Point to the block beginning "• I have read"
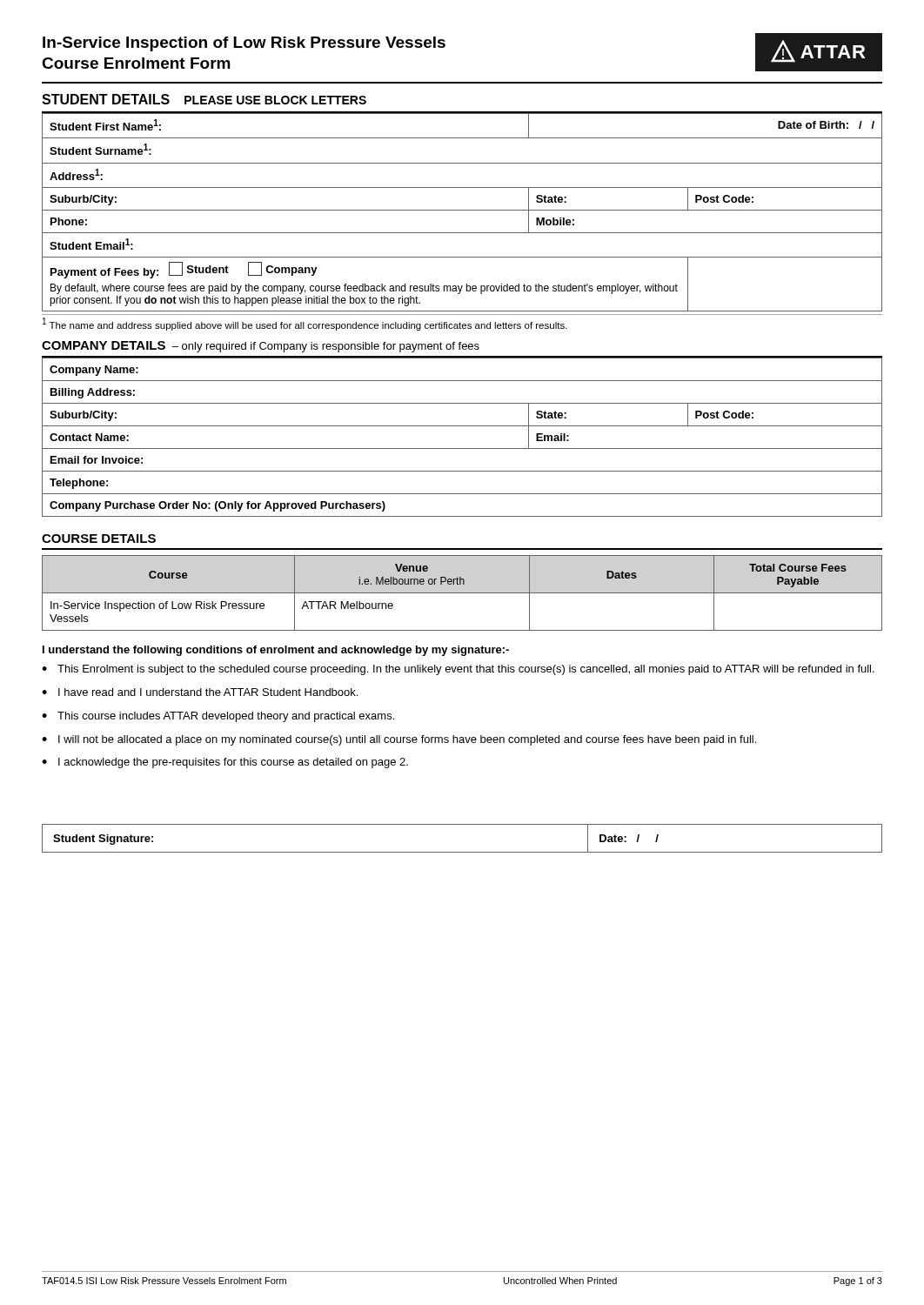 [200, 693]
